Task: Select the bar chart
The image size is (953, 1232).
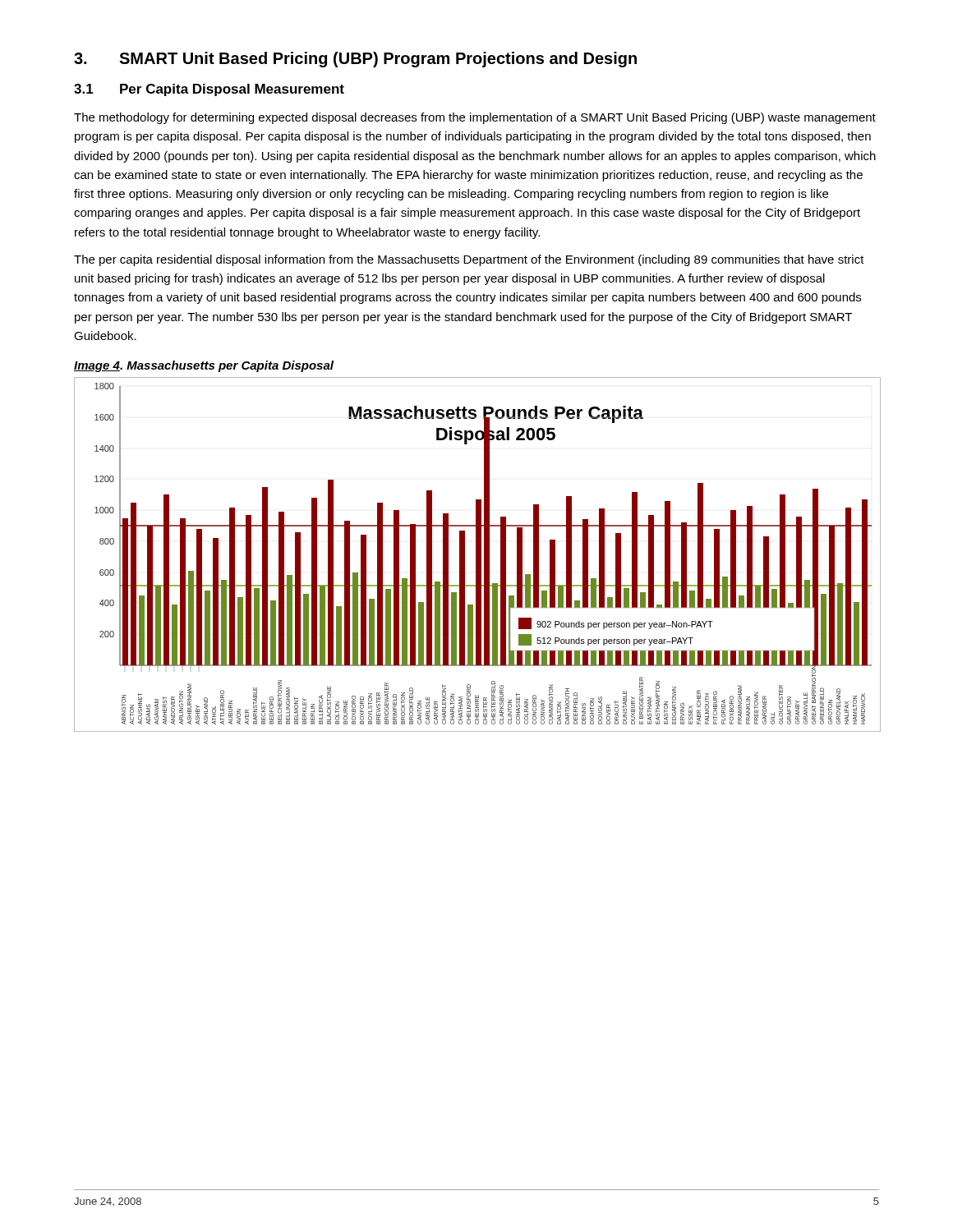Action: pos(476,556)
